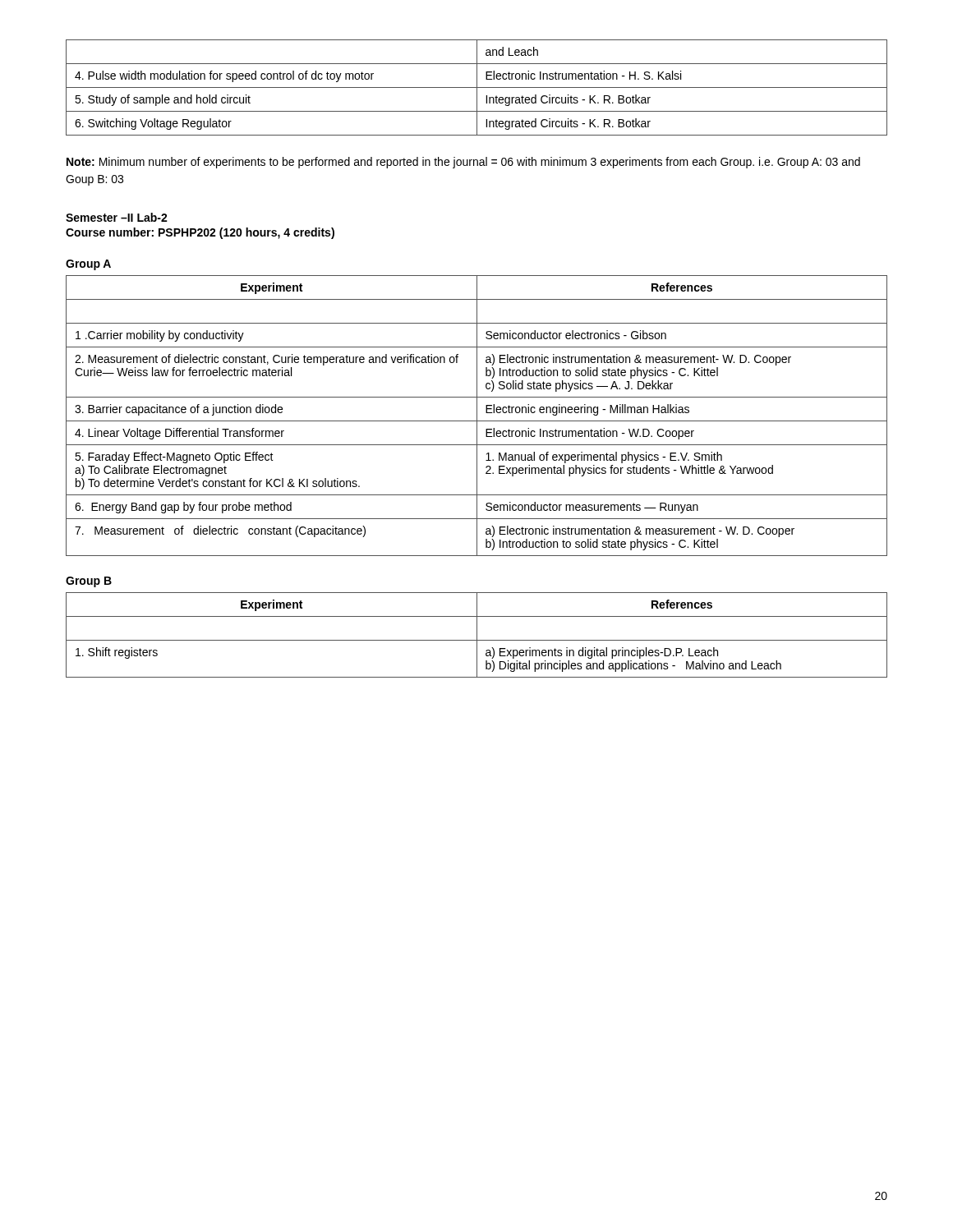953x1232 pixels.
Task: Click on the table containing "a) Electronic instrumentation & measurement-"
Action: (x=476, y=416)
